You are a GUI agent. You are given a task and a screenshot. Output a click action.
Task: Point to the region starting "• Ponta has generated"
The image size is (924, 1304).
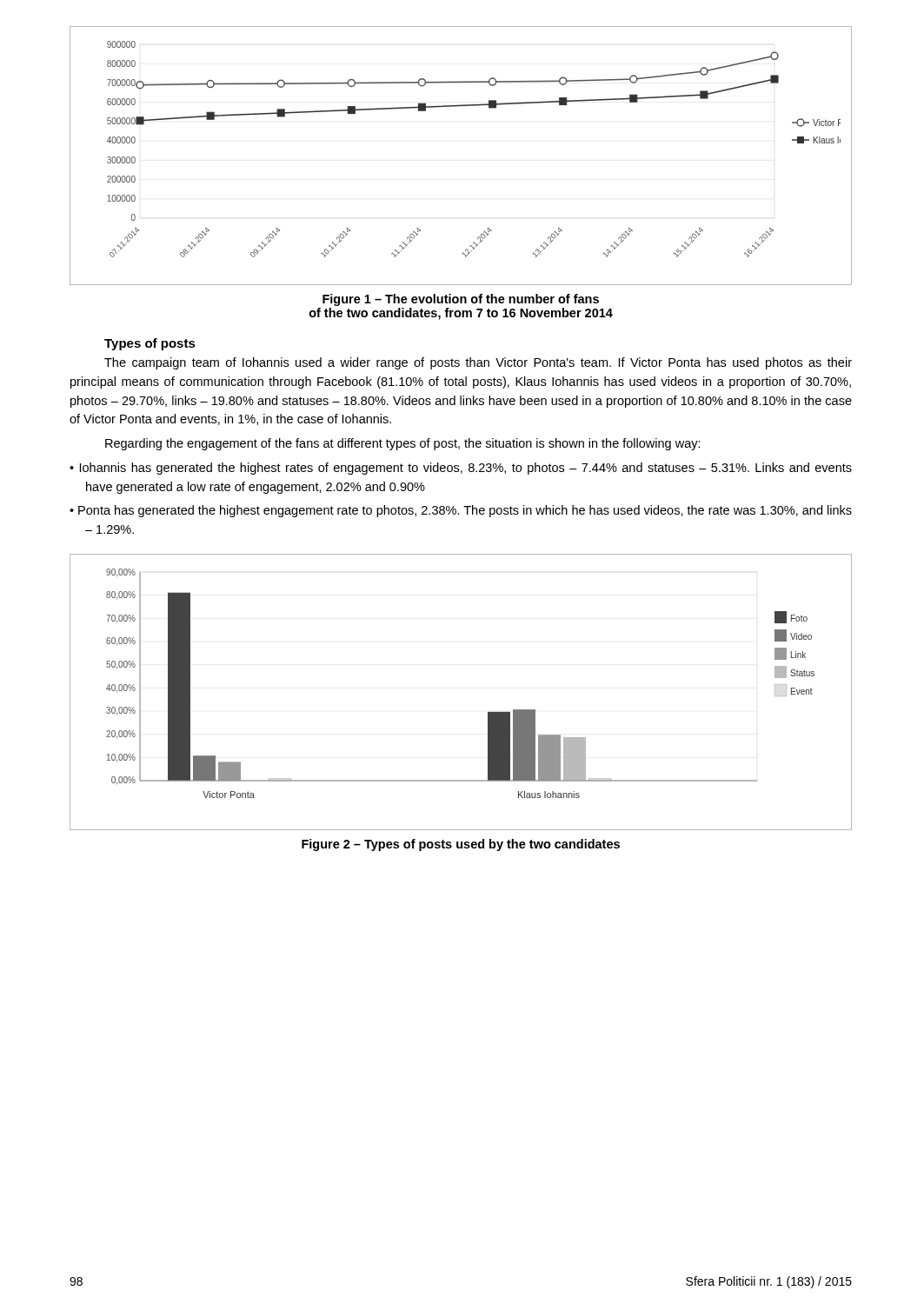pos(461,520)
